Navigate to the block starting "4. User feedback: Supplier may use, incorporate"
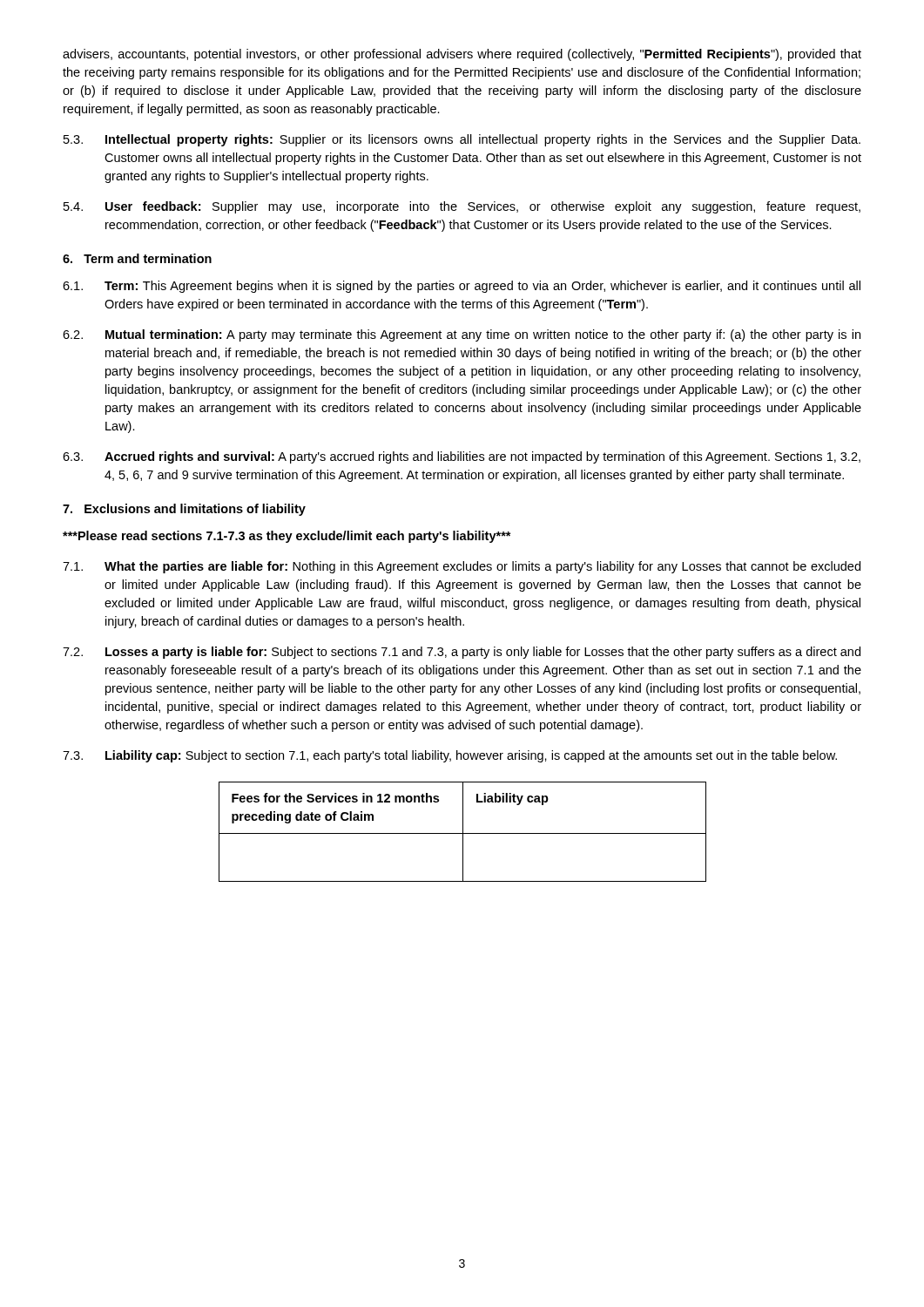The width and height of the screenshot is (924, 1307). point(462,216)
